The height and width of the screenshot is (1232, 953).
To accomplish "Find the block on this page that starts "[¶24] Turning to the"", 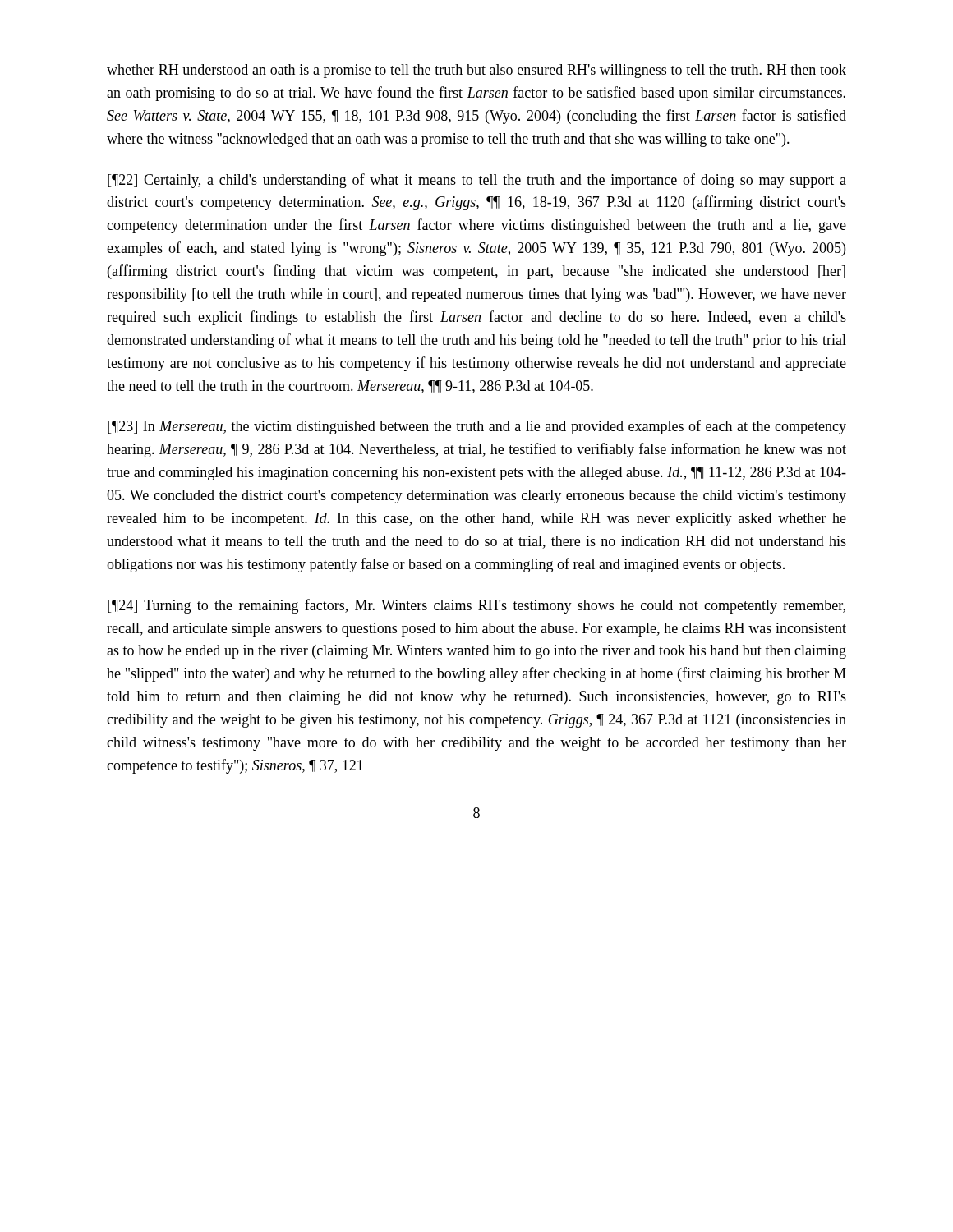I will pos(476,685).
